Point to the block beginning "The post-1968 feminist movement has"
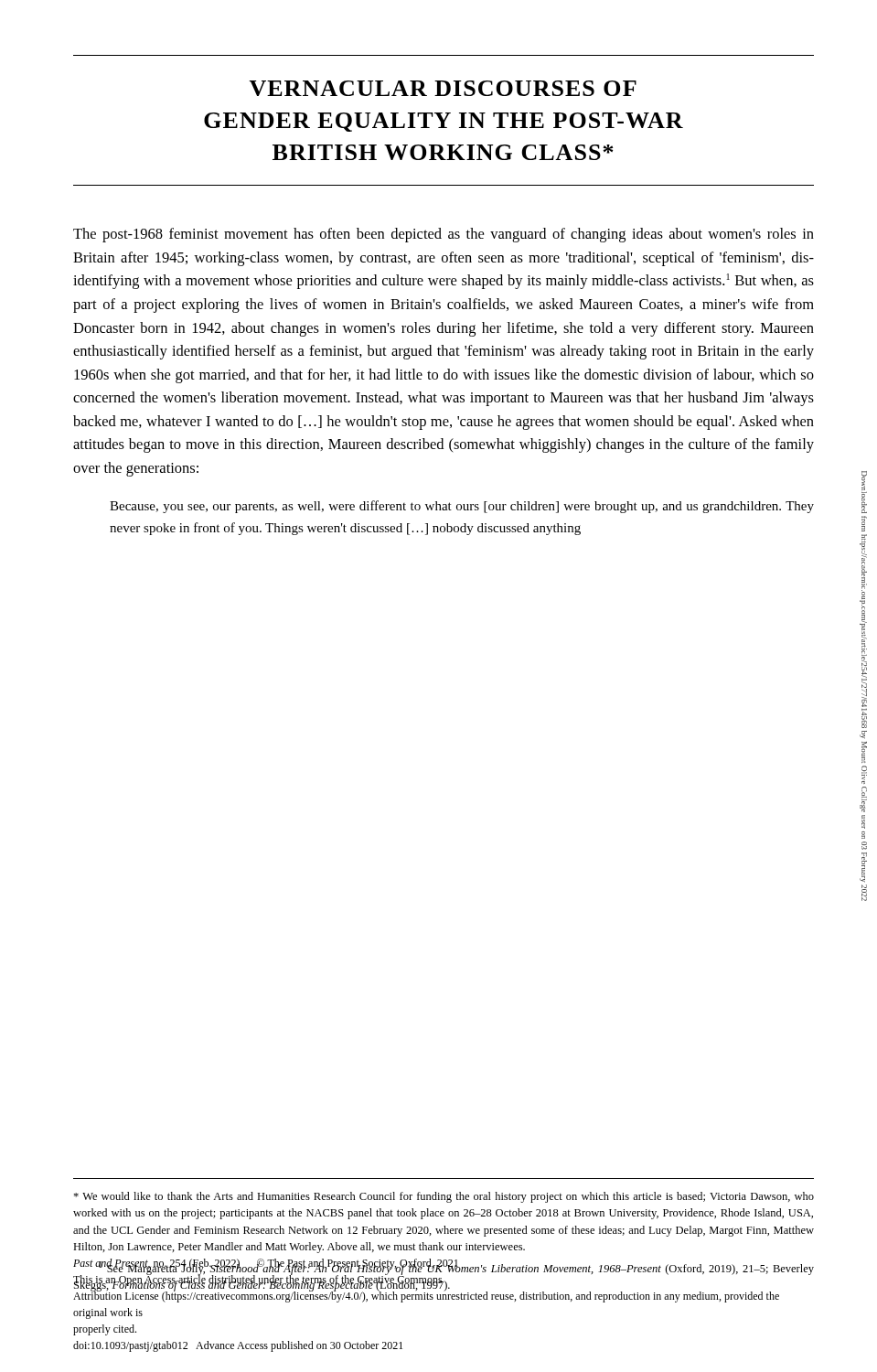Image resolution: width=877 pixels, height=1372 pixels. (444, 351)
